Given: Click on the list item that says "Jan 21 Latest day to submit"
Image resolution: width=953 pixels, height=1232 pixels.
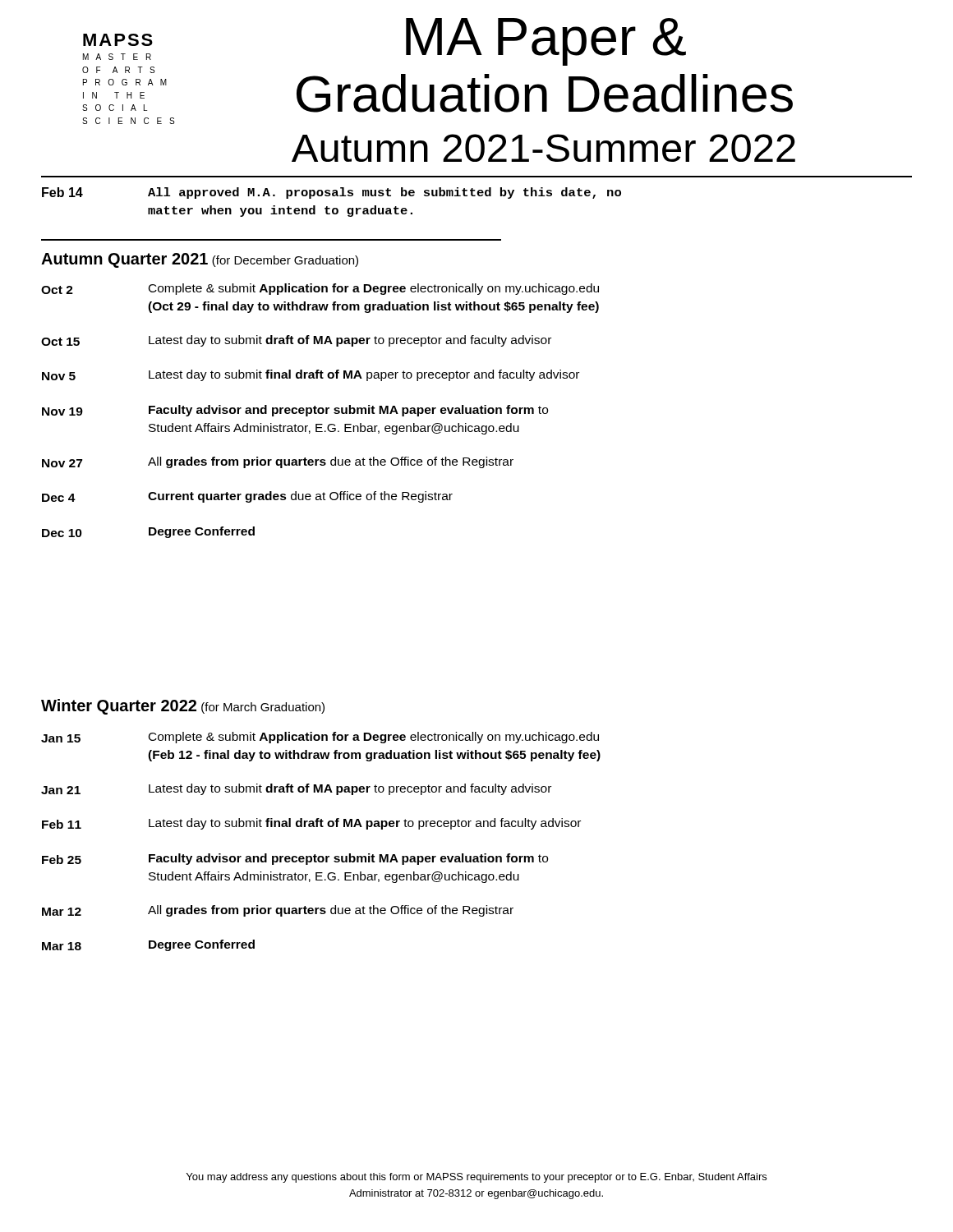Looking at the screenshot, I should 476,789.
